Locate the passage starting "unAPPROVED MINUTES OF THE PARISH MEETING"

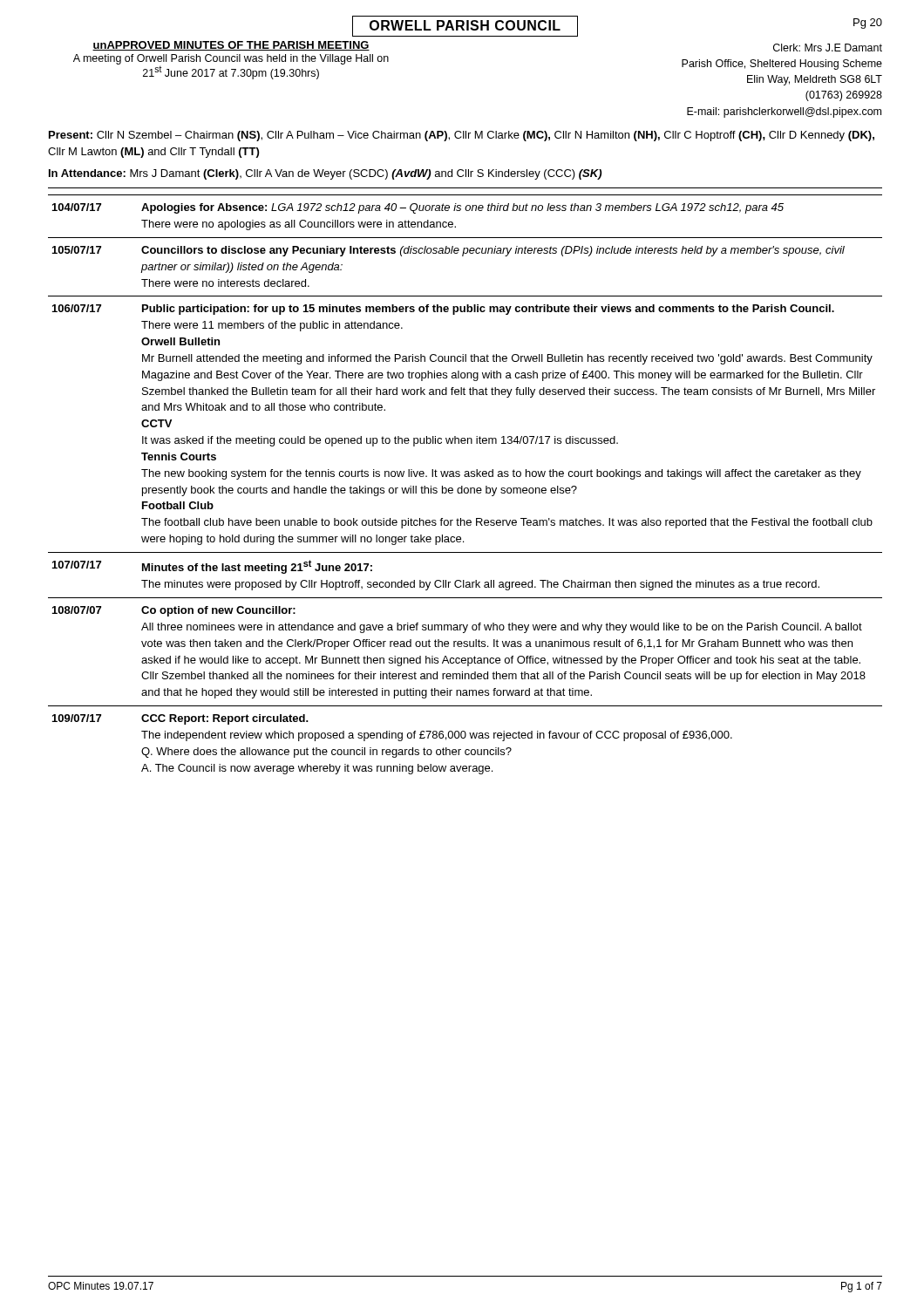pyautogui.click(x=231, y=45)
